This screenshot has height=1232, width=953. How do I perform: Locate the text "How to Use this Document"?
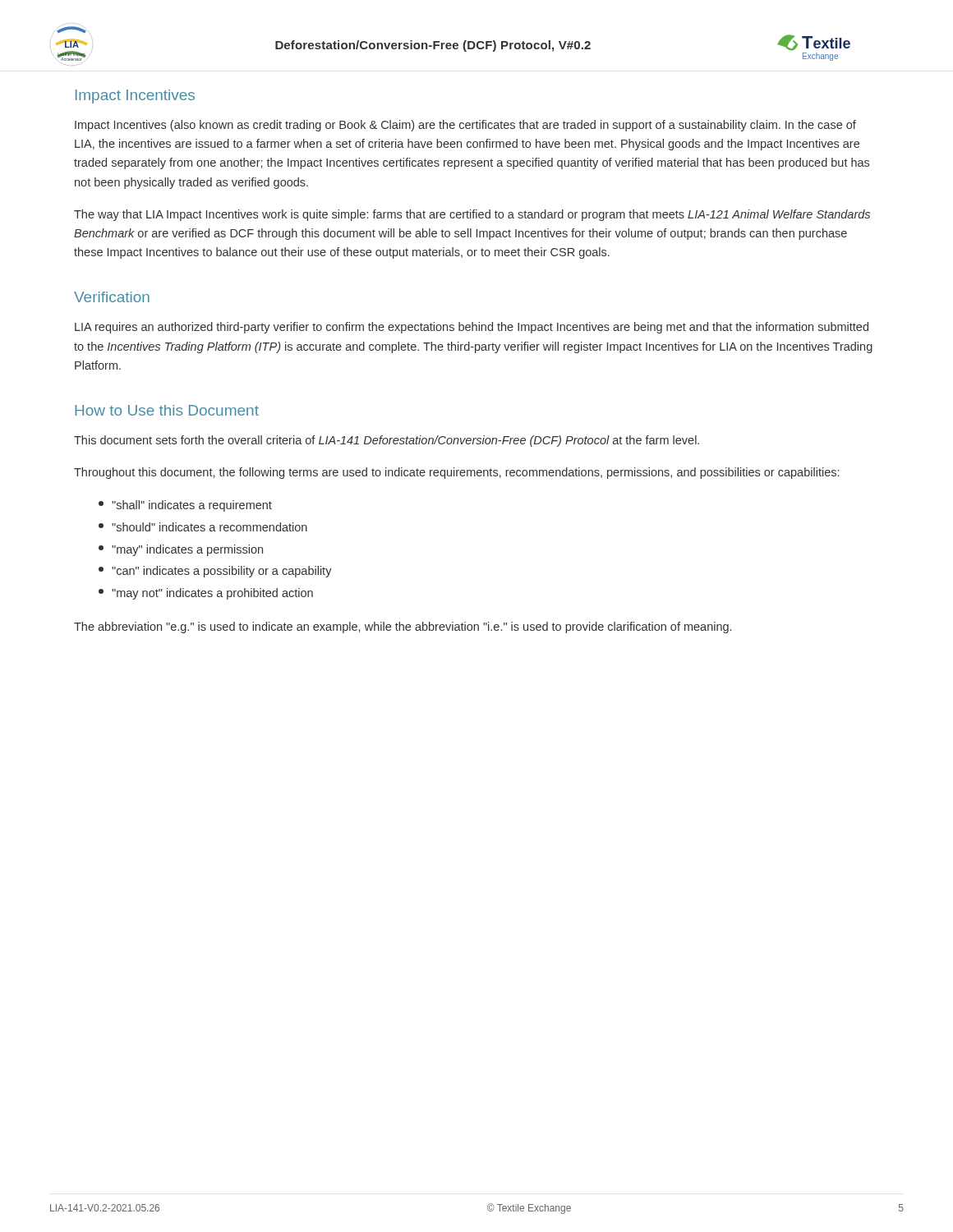pyautogui.click(x=166, y=410)
